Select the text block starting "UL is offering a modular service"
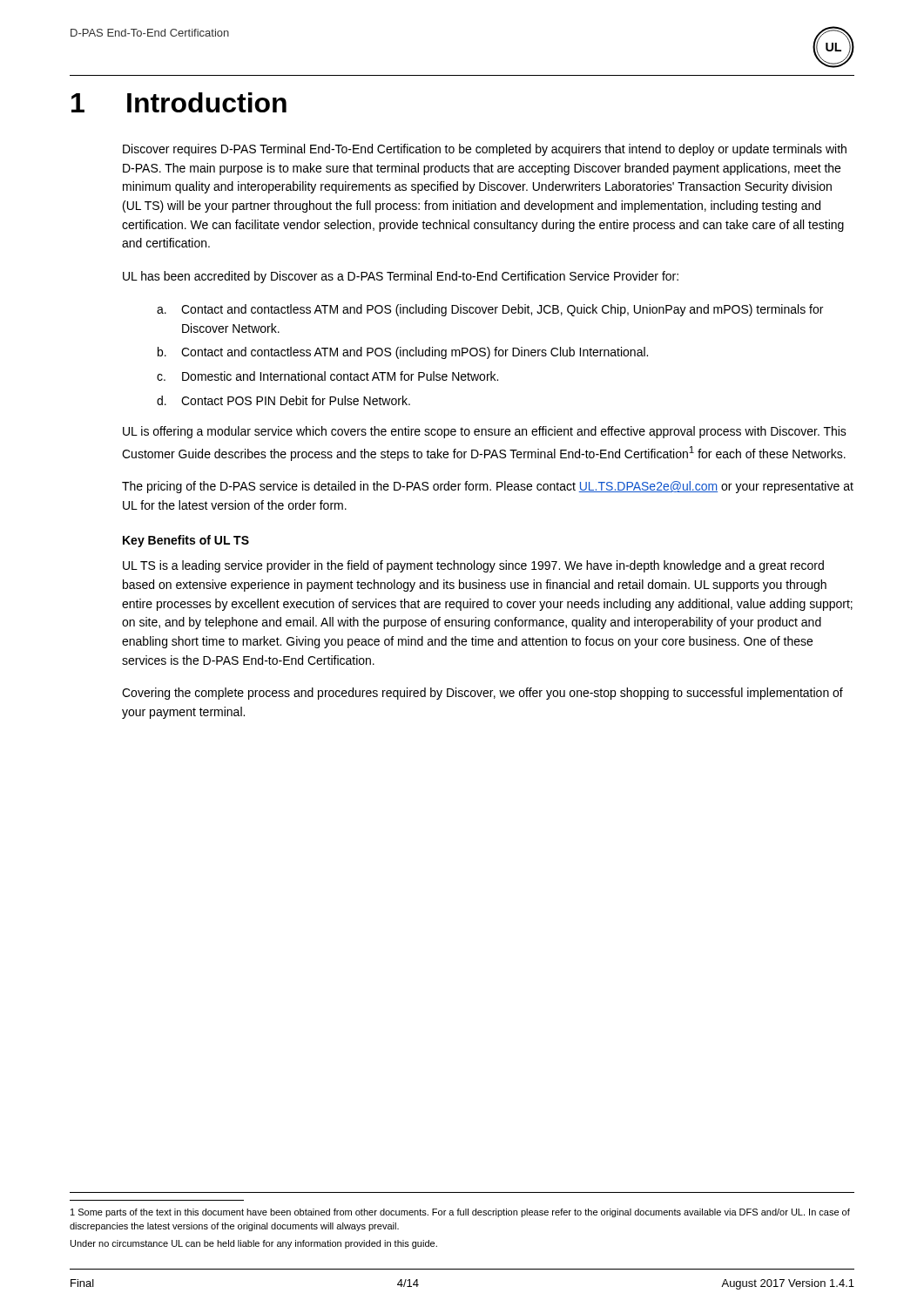The width and height of the screenshot is (924, 1307). [x=484, y=443]
